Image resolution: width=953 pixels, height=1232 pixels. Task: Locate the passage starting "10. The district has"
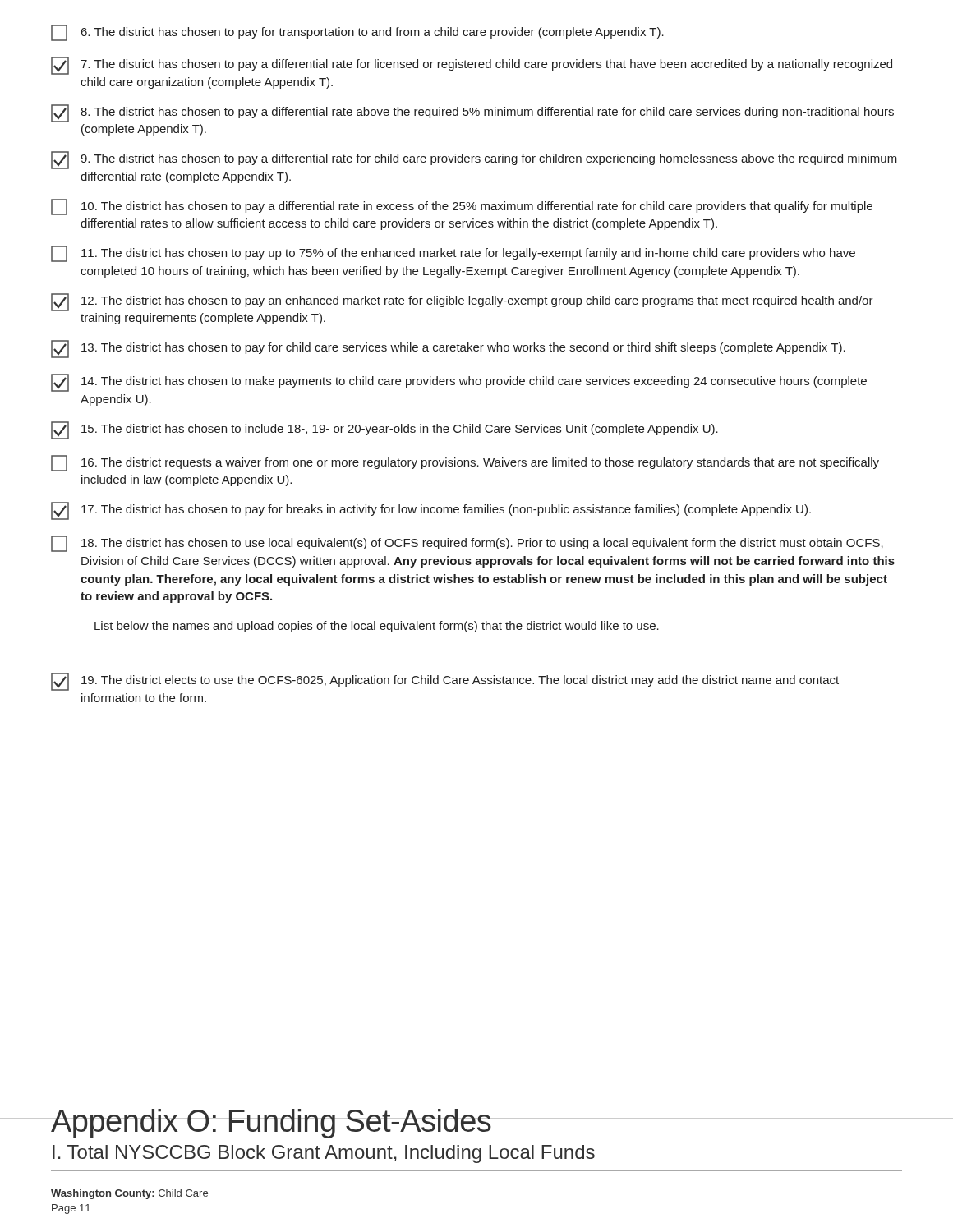click(x=476, y=215)
